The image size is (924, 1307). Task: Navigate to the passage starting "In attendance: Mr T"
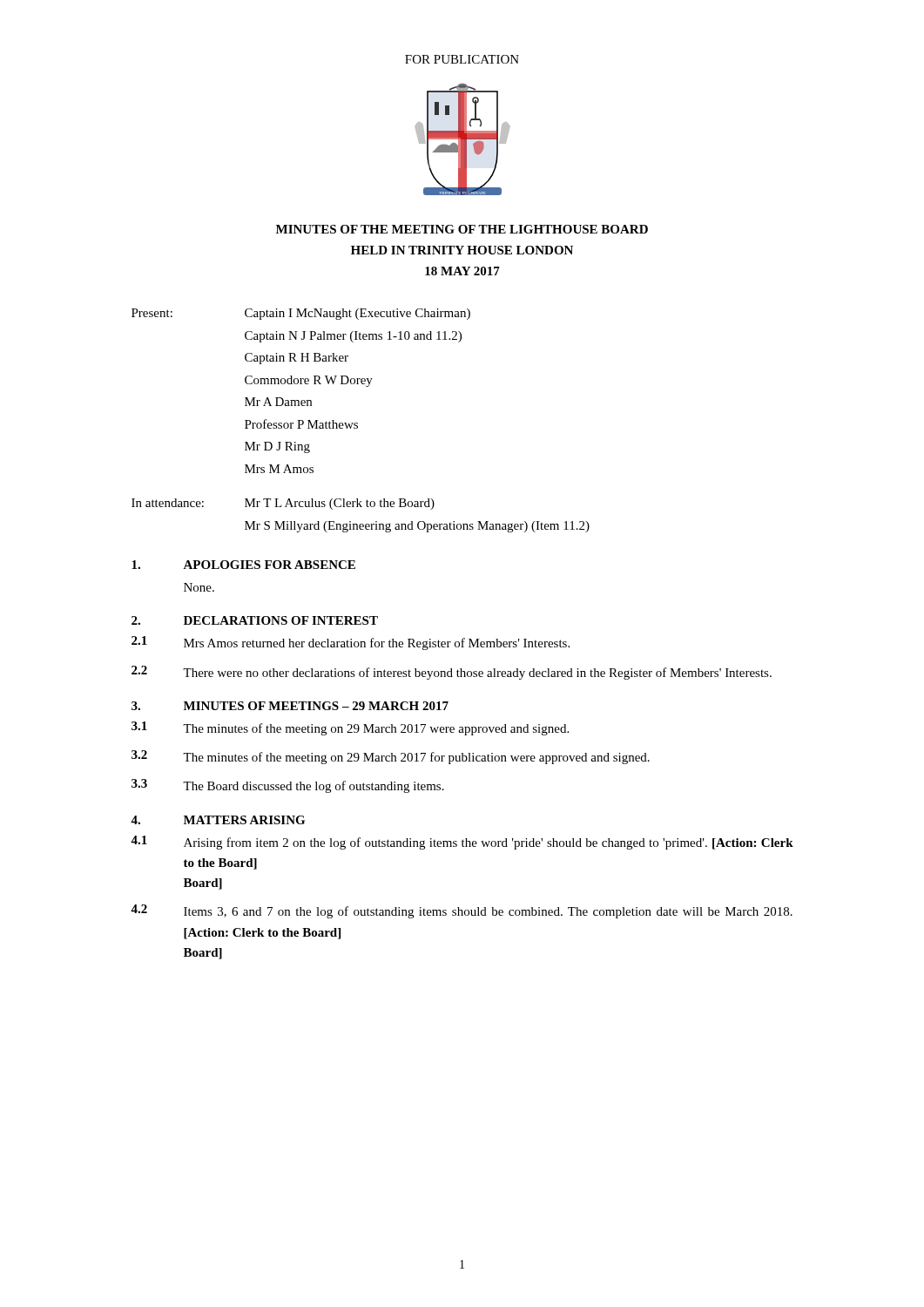(x=462, y=515)
